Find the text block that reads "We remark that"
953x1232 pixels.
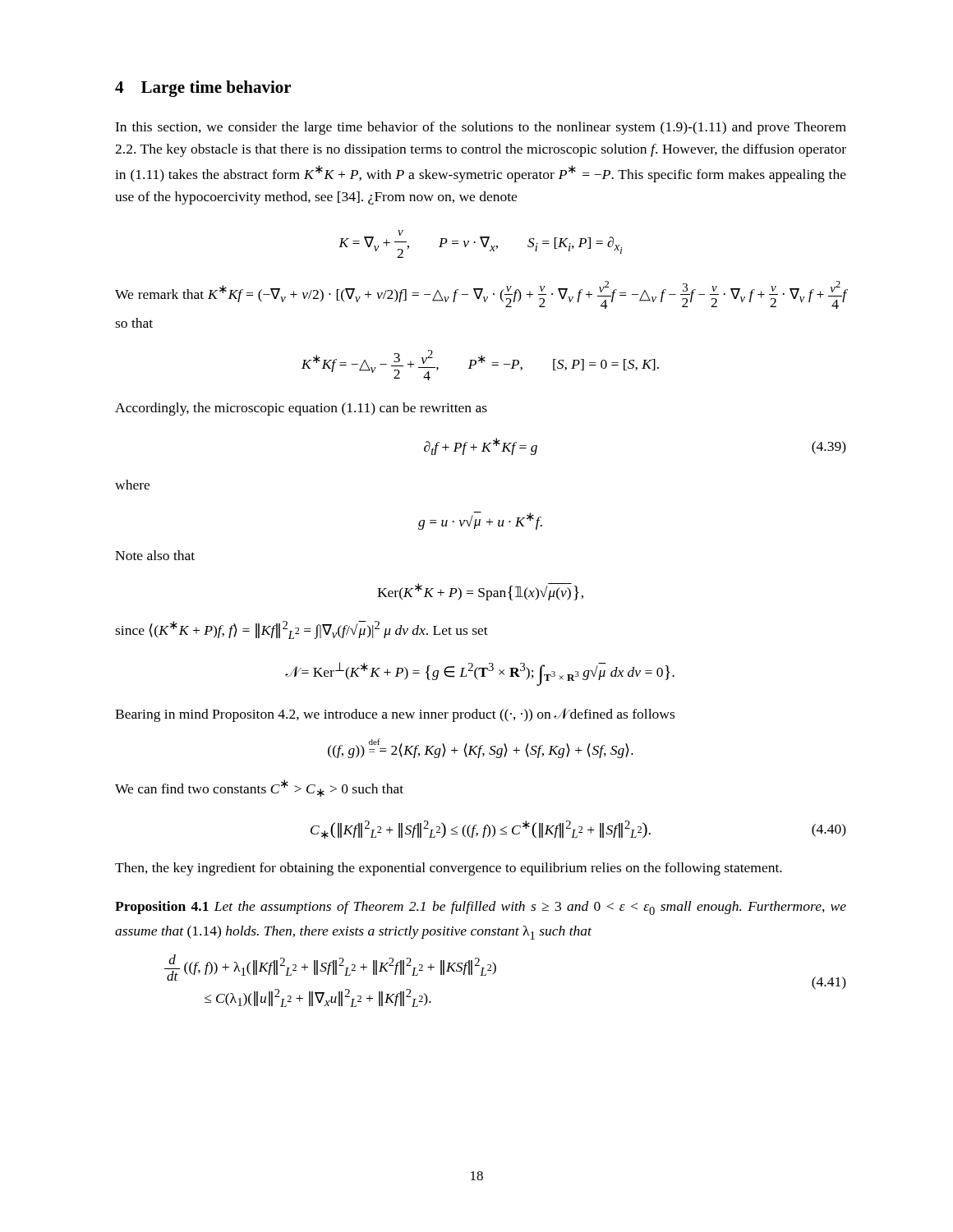(481, 305)
